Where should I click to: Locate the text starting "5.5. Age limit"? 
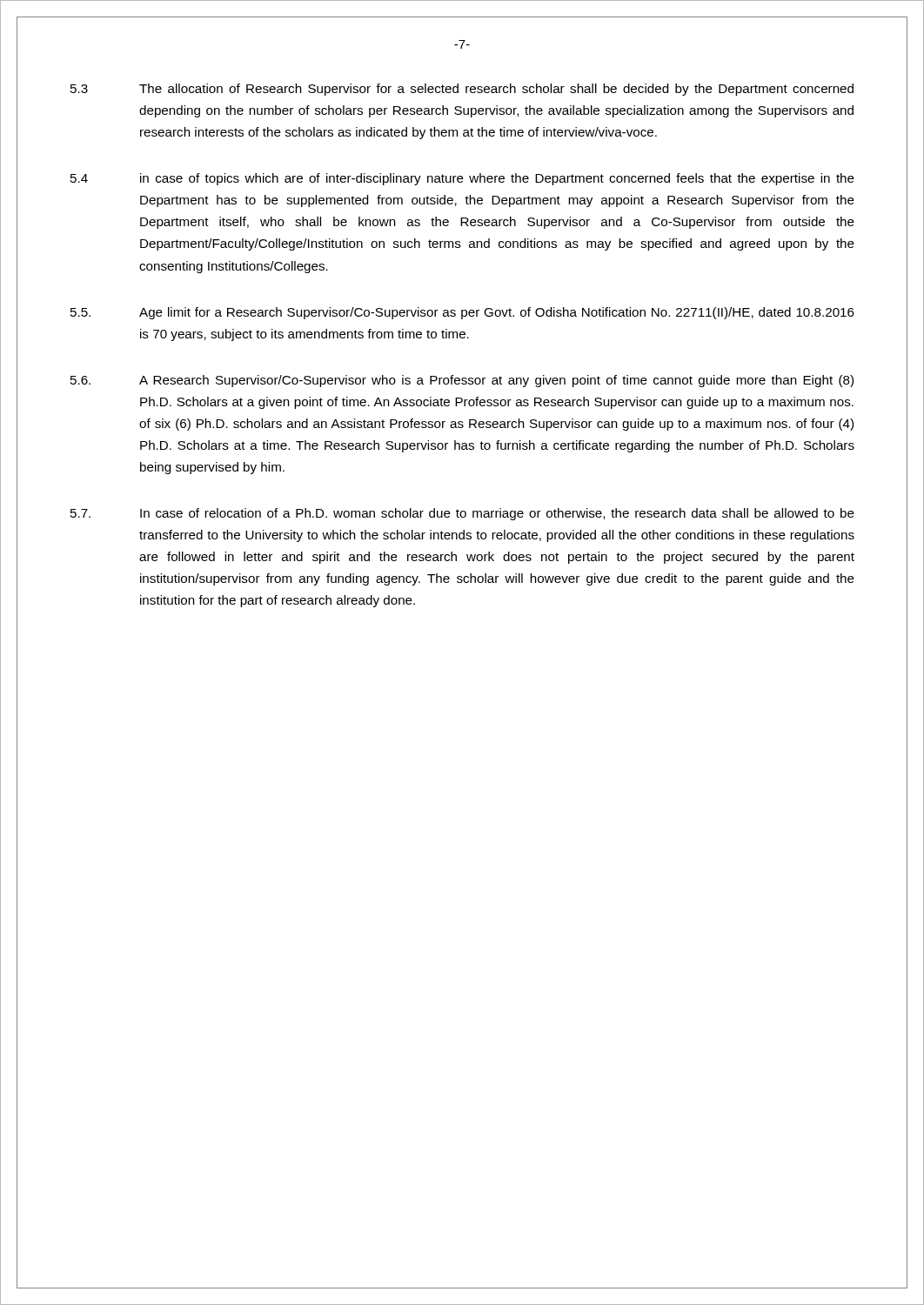[x=462, y=323]
